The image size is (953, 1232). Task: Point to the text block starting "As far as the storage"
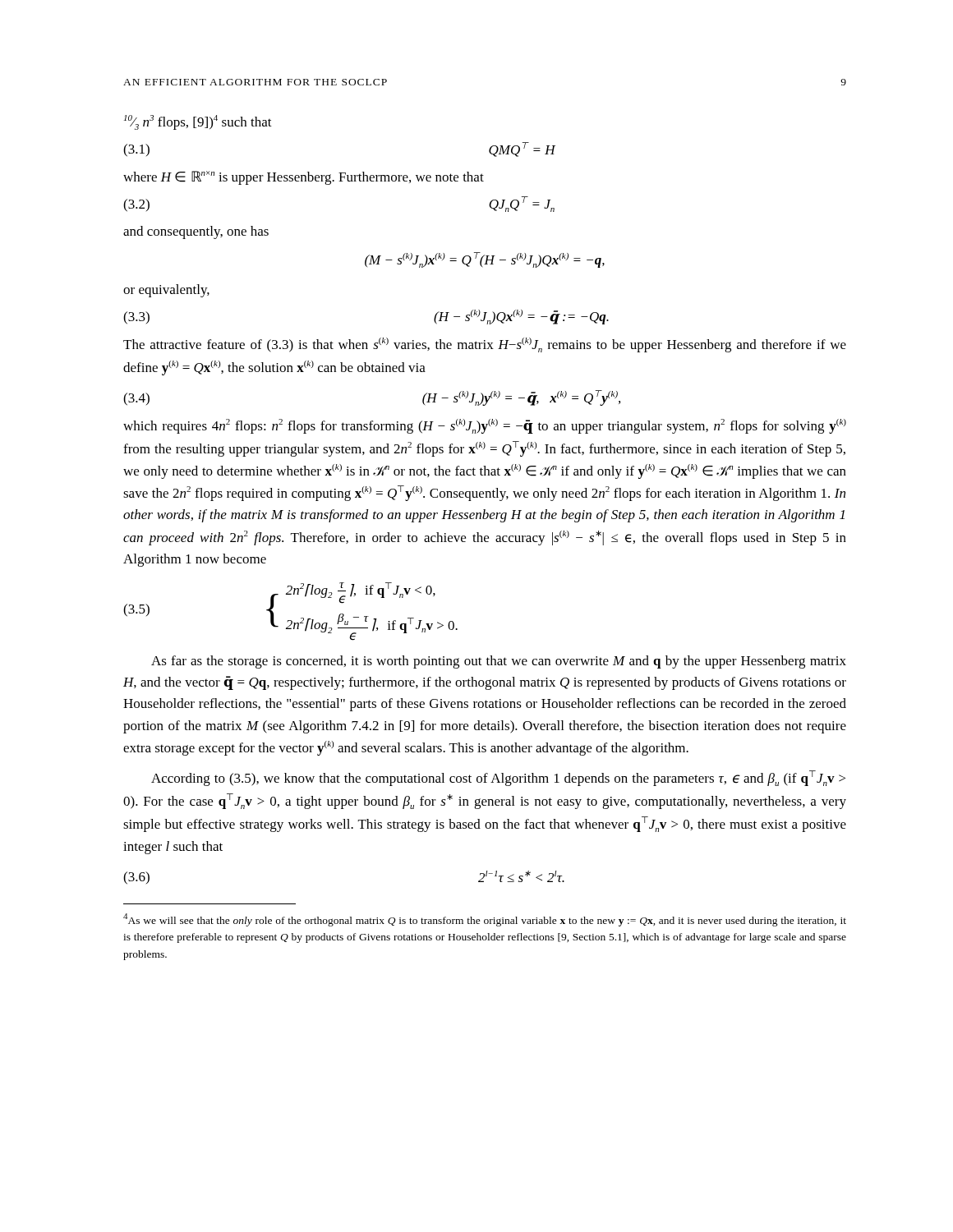[x=485, y=705]
